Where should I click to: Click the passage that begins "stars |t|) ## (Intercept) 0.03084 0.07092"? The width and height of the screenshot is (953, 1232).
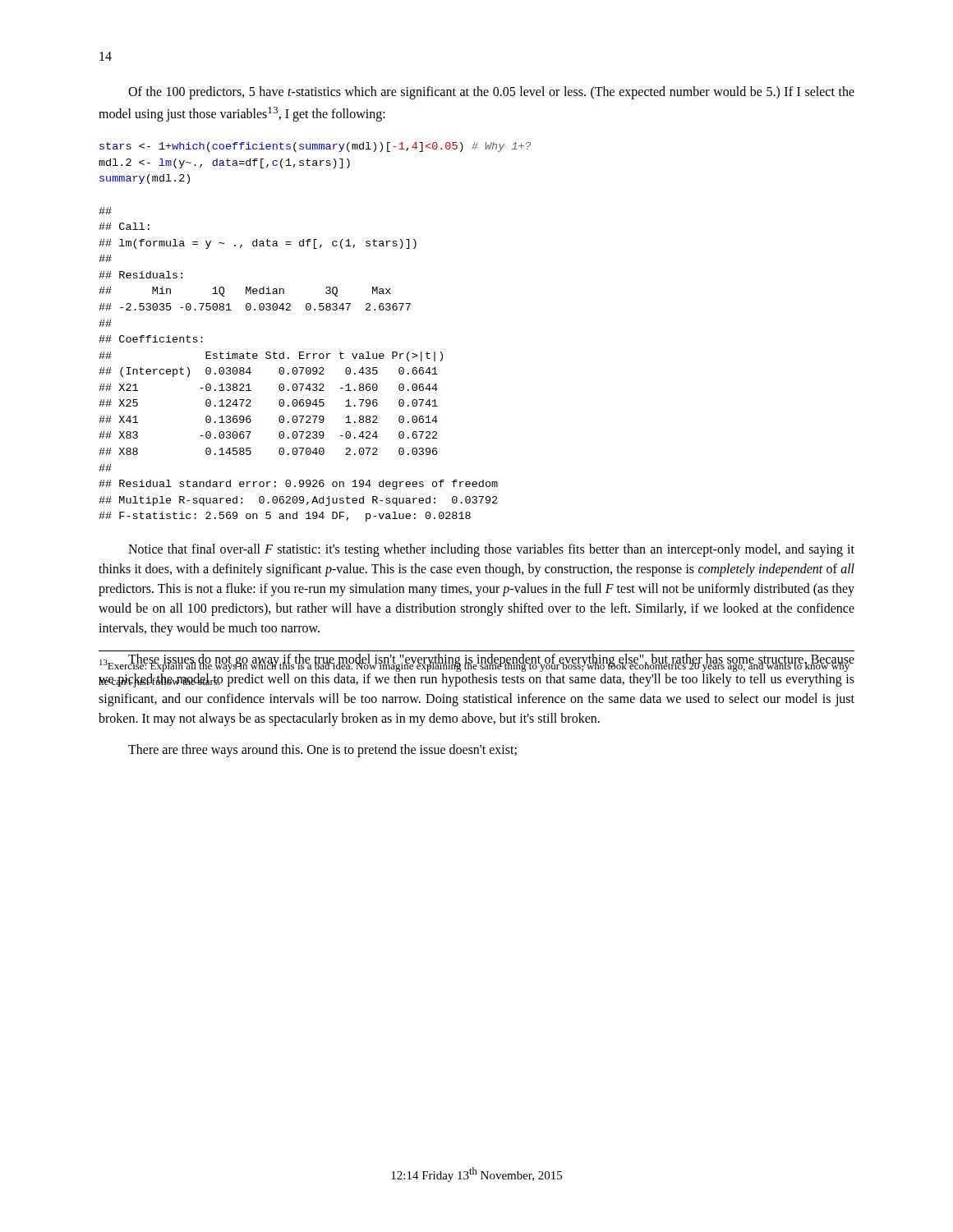tap(315, 147)
